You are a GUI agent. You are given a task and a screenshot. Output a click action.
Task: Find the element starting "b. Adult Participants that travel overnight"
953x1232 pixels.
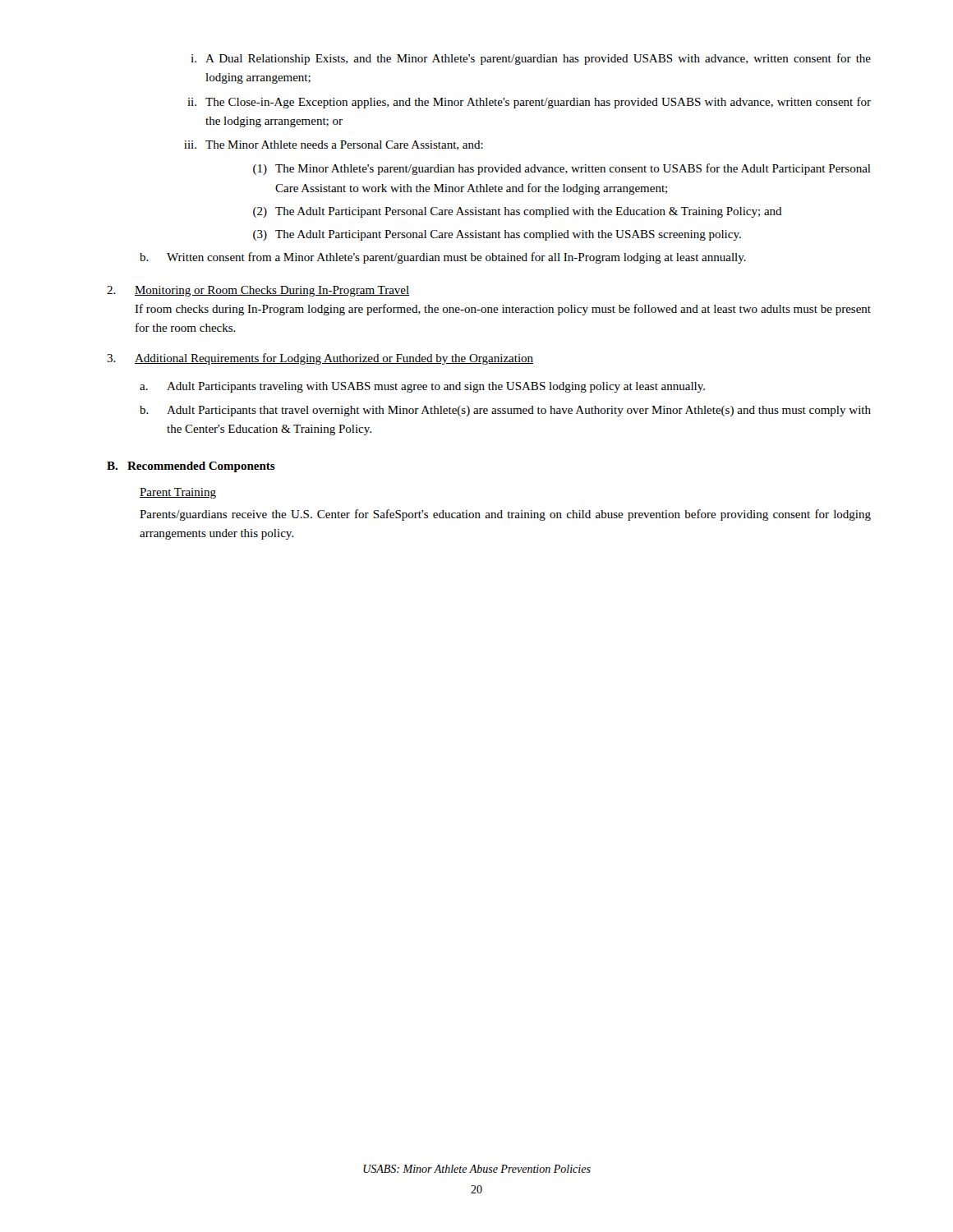[x=505, y=420]
